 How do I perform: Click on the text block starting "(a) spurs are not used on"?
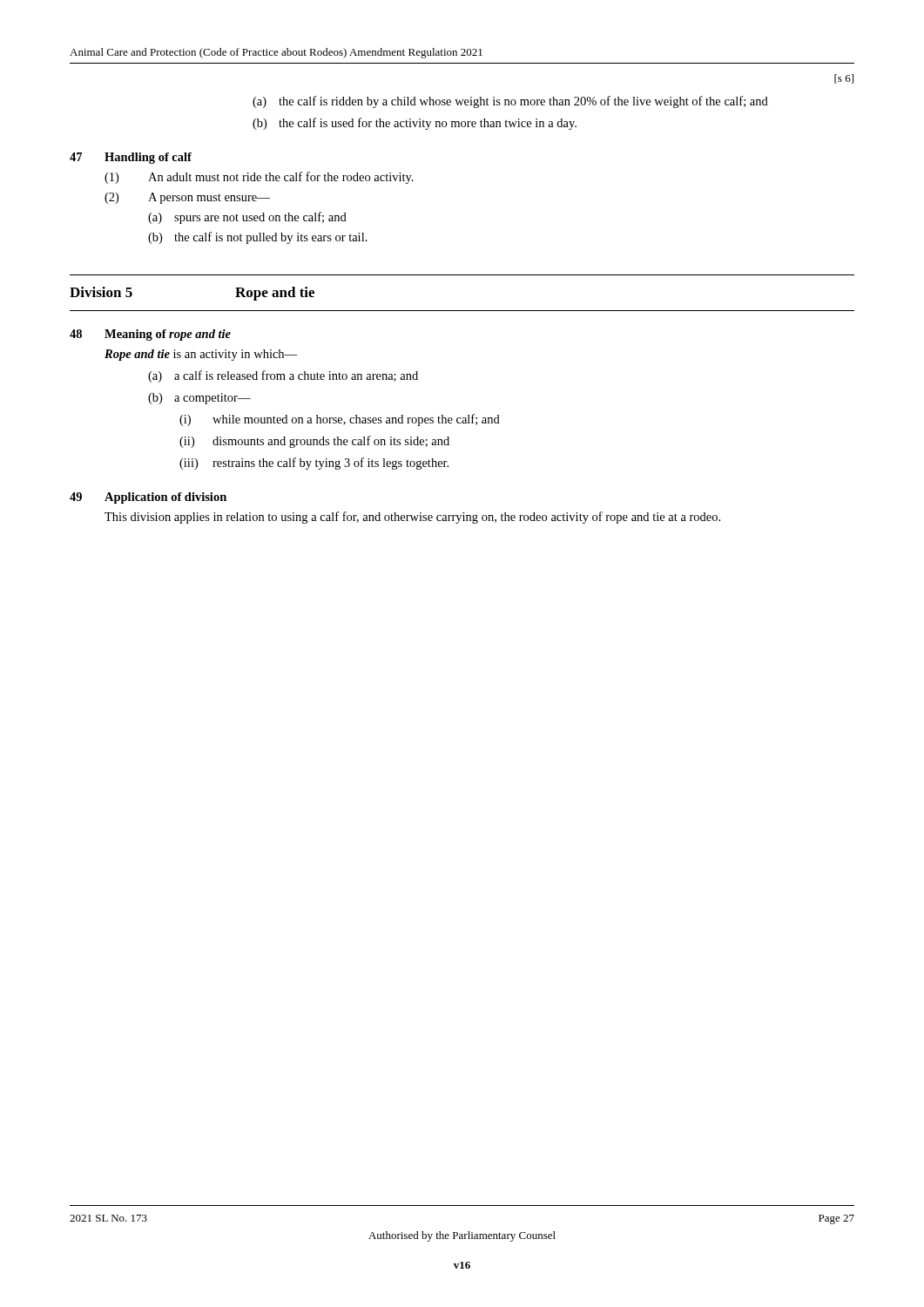coord(247,217)
